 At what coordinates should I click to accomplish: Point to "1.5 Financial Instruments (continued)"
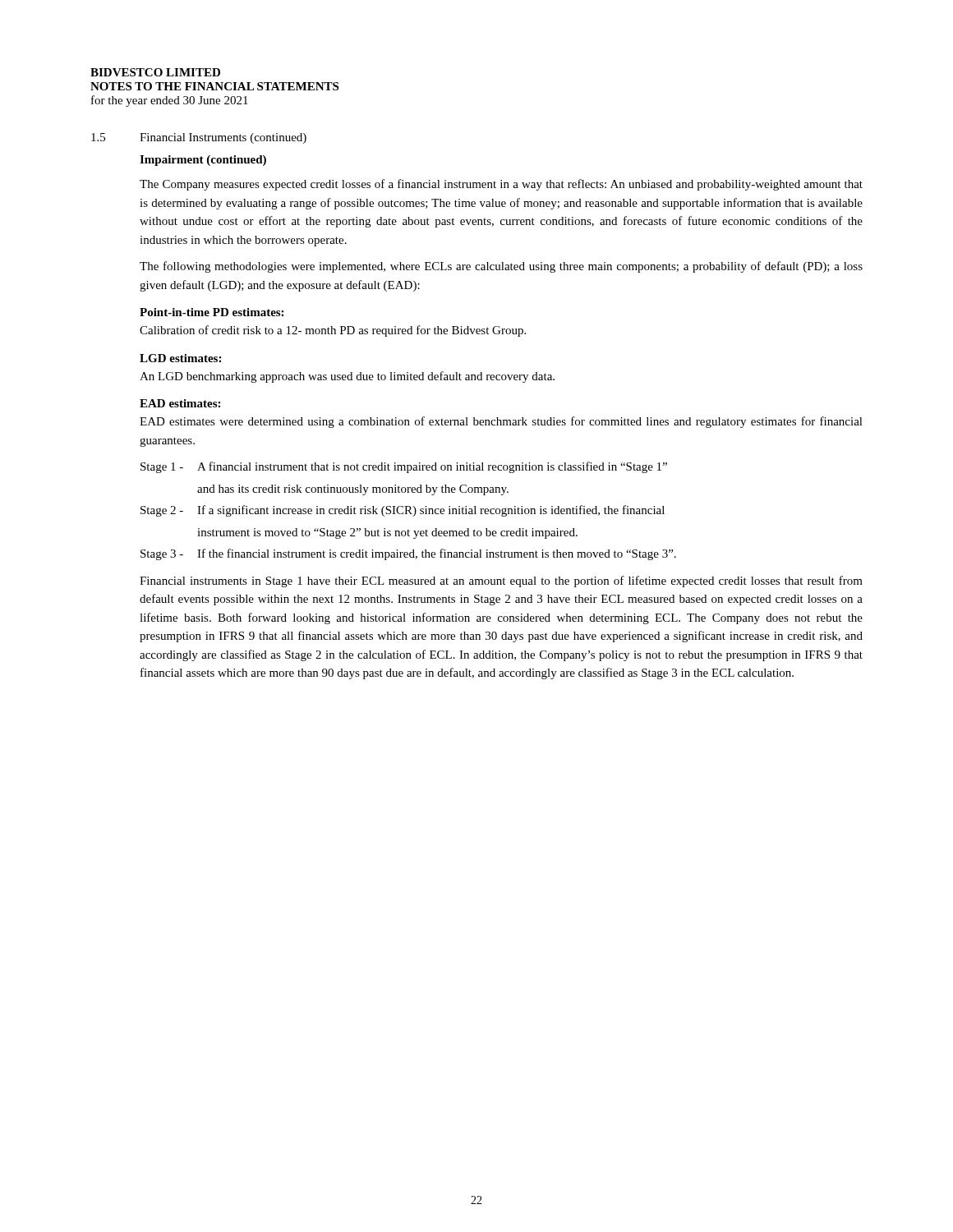click(199, 138)
